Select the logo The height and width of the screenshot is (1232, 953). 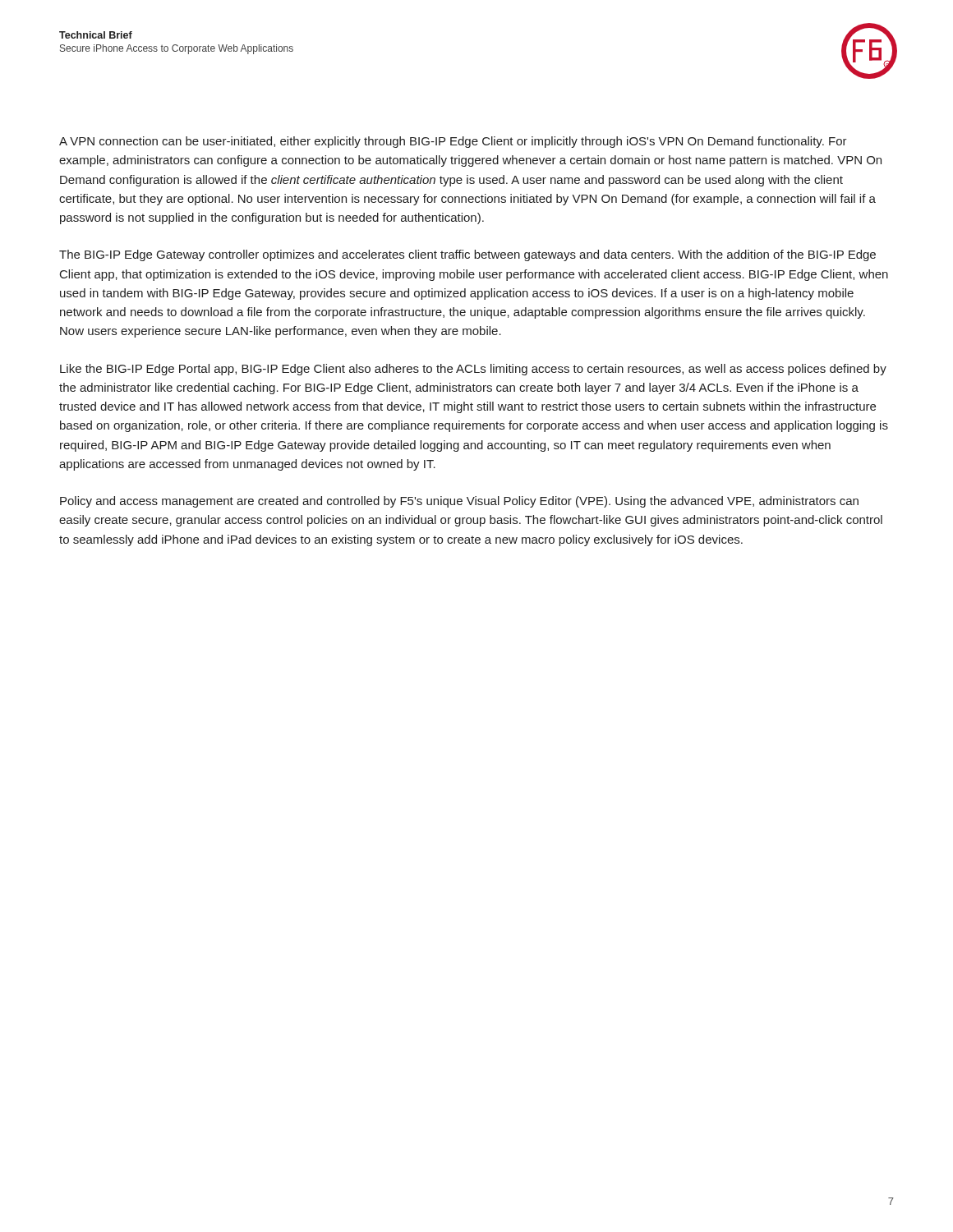869,51
